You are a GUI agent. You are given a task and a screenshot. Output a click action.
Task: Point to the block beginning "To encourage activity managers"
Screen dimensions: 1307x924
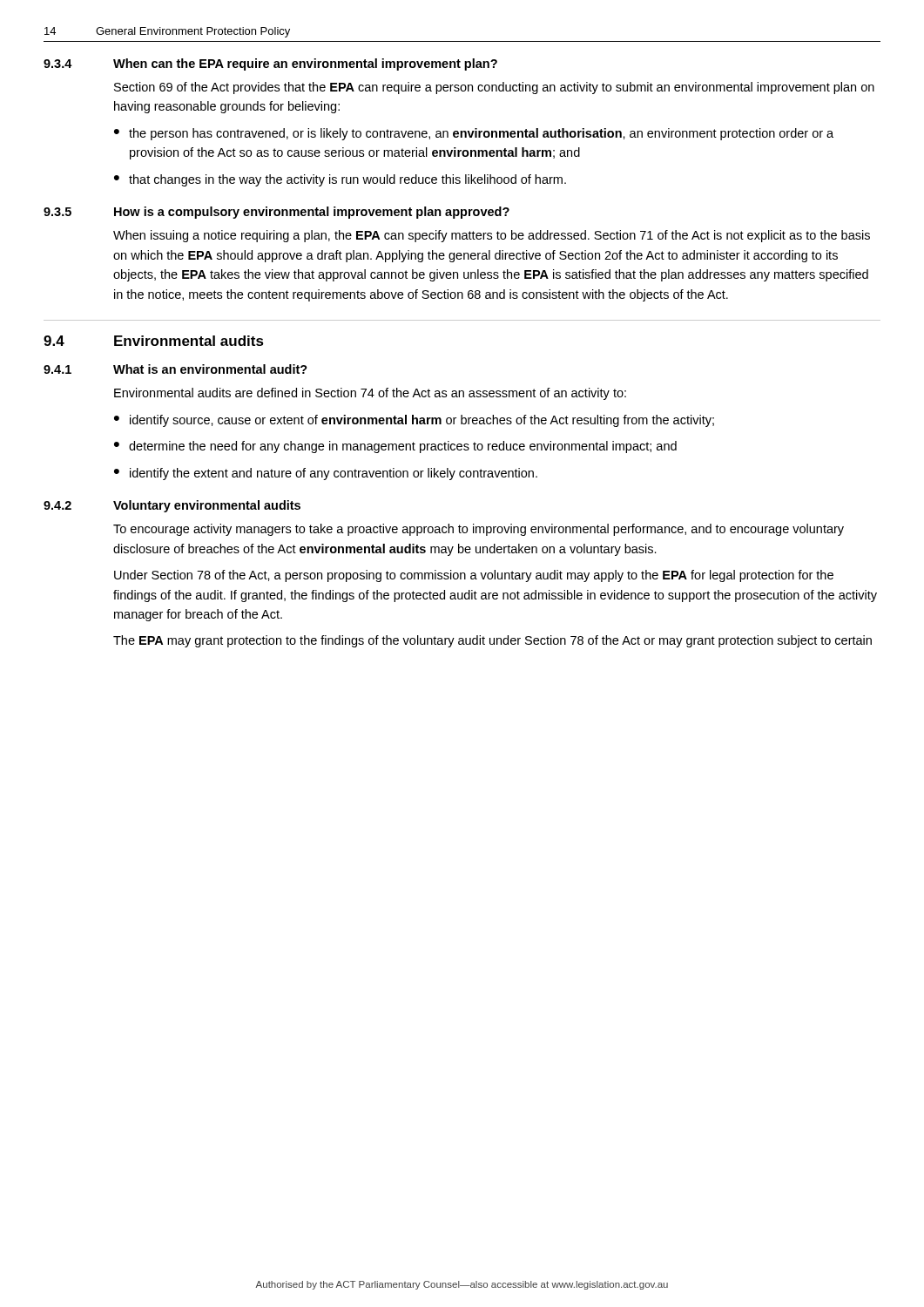pos(497,539)
